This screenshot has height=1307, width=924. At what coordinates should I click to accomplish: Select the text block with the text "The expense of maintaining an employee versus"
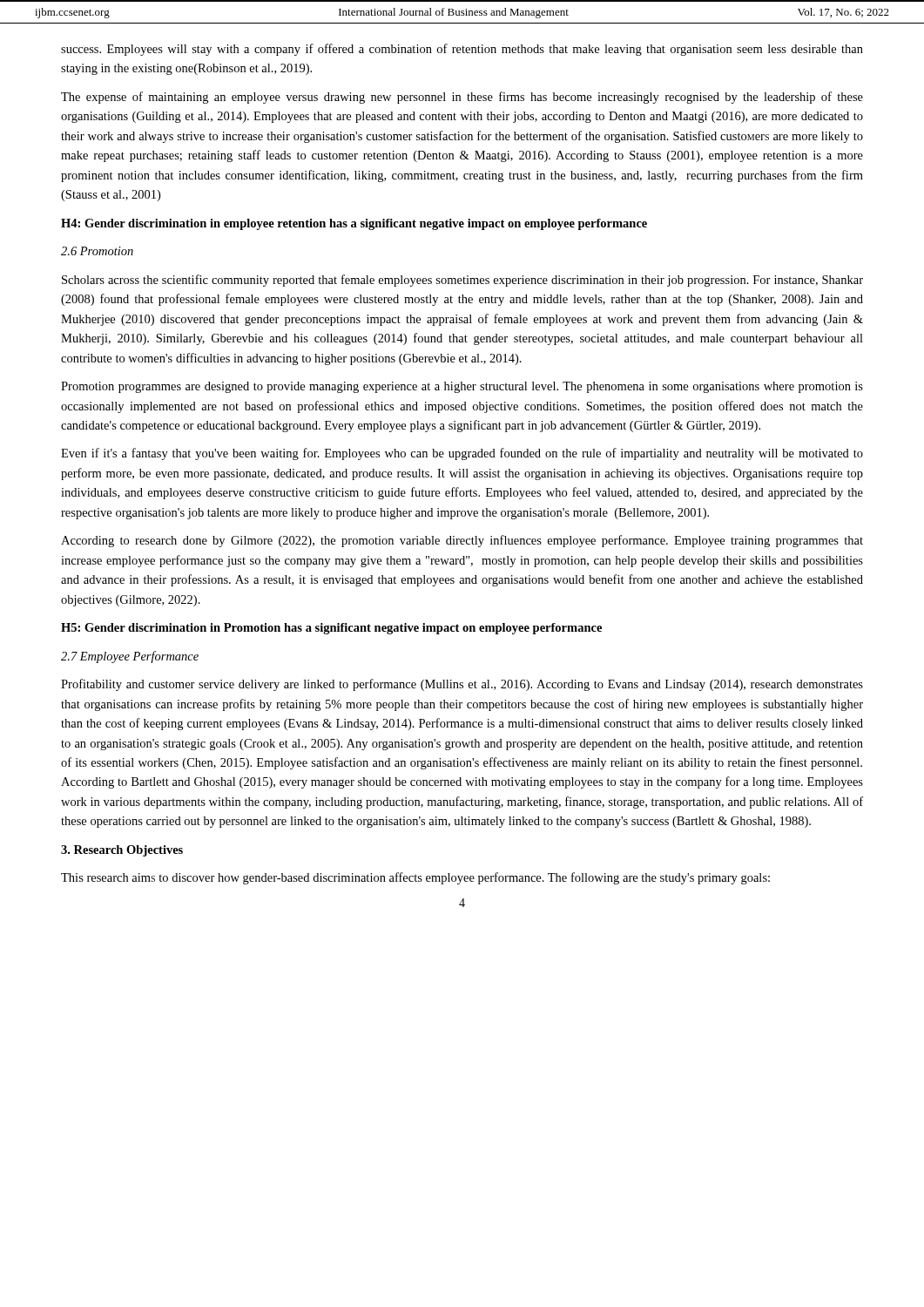pyautogui.click(x=462, y=146)
